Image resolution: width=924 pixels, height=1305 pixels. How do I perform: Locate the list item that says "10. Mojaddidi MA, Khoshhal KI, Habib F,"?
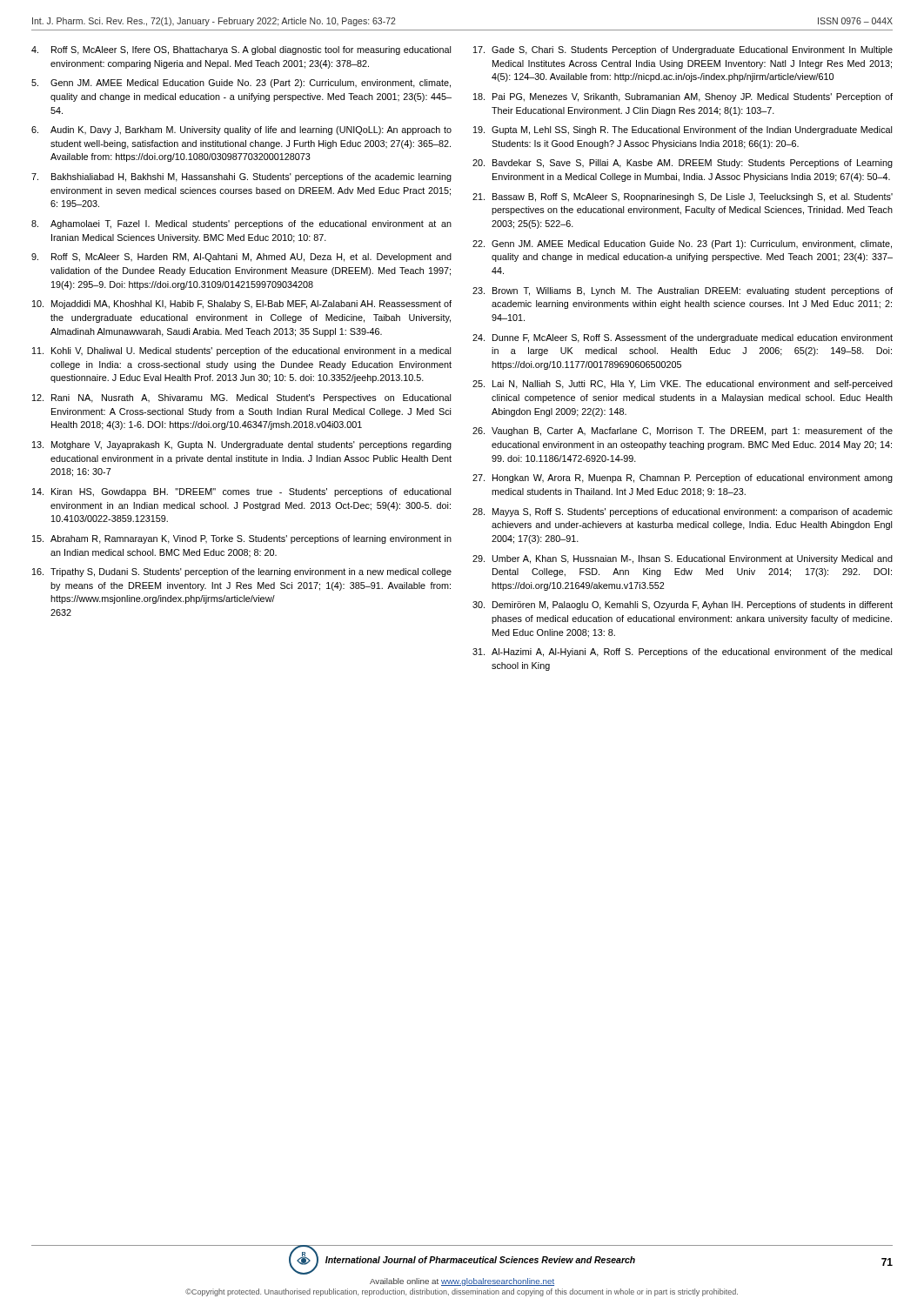[241, 318]
